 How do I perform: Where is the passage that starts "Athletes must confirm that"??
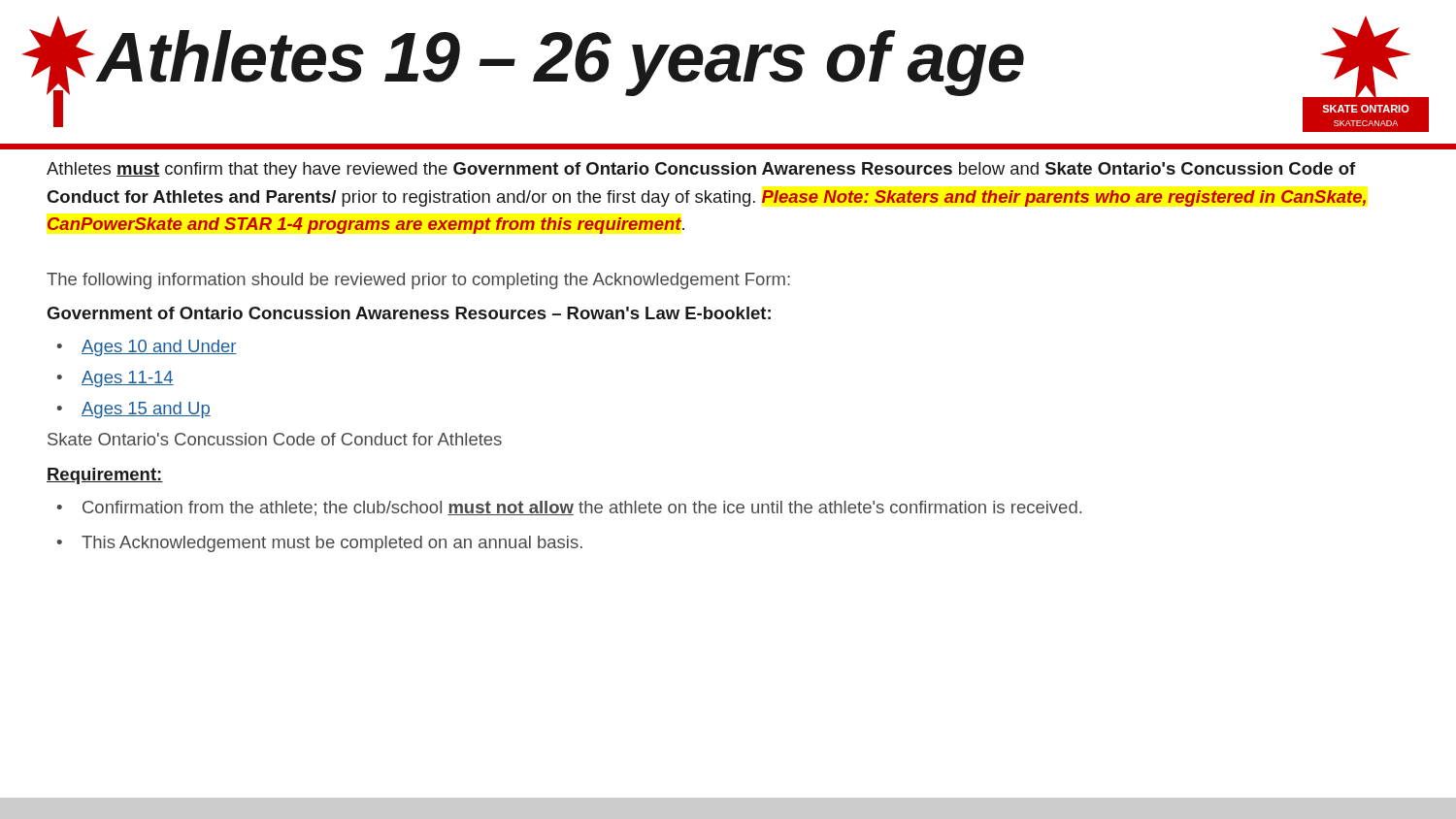click(x=707, y=196)
